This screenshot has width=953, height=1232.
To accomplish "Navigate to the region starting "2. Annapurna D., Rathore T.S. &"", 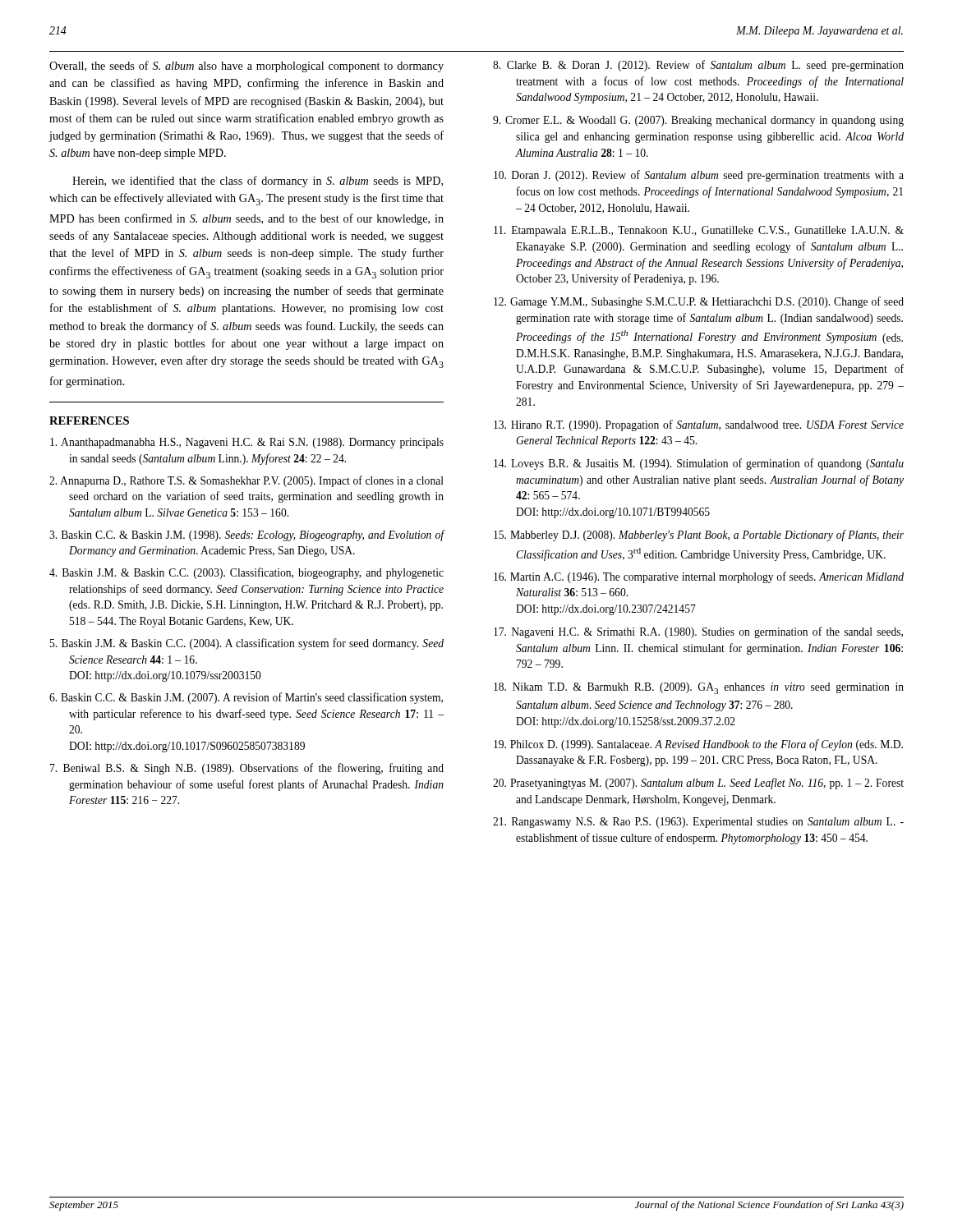I will tap(246, 497).
